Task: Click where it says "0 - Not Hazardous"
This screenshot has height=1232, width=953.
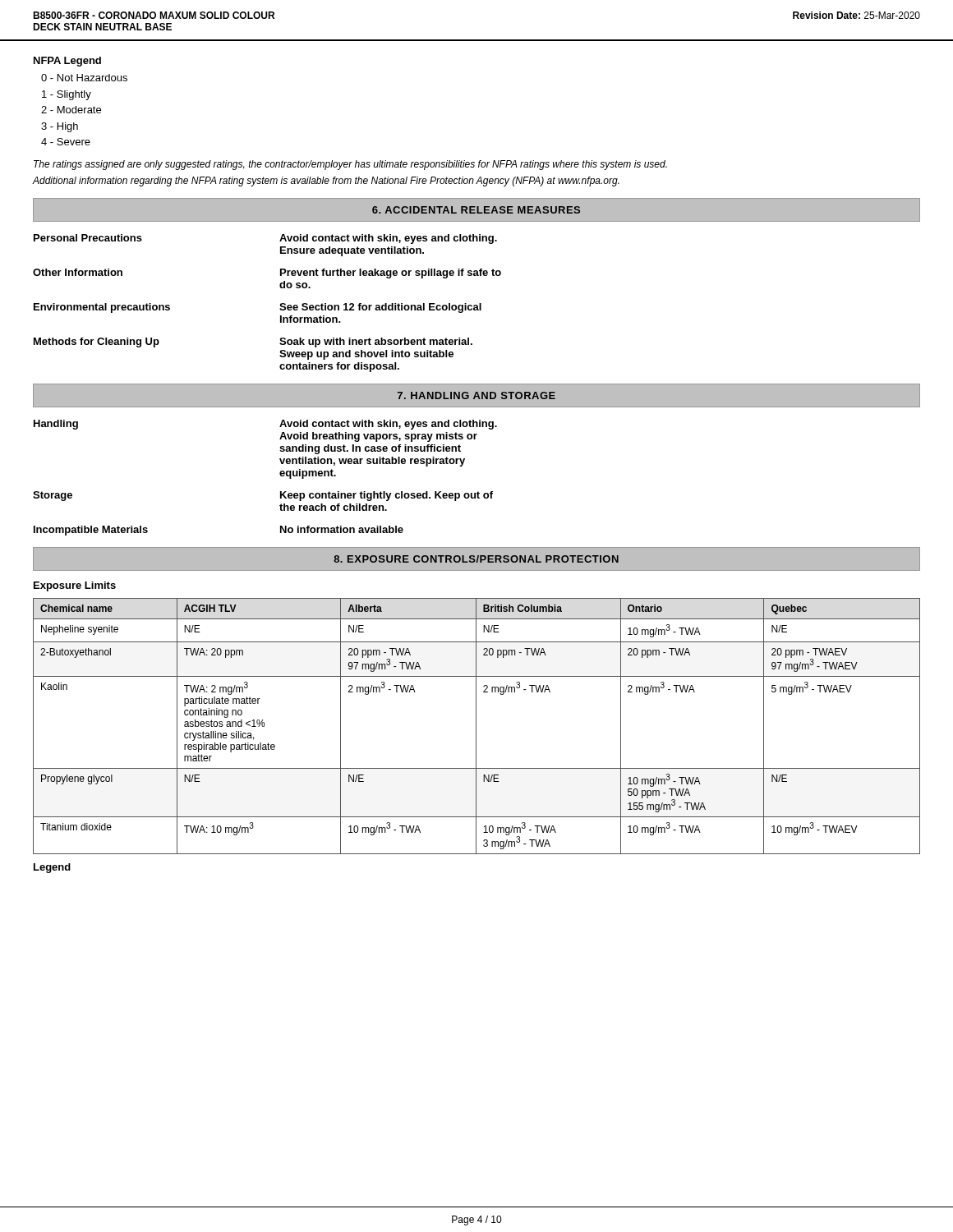Action: click(x=84, y=78)
